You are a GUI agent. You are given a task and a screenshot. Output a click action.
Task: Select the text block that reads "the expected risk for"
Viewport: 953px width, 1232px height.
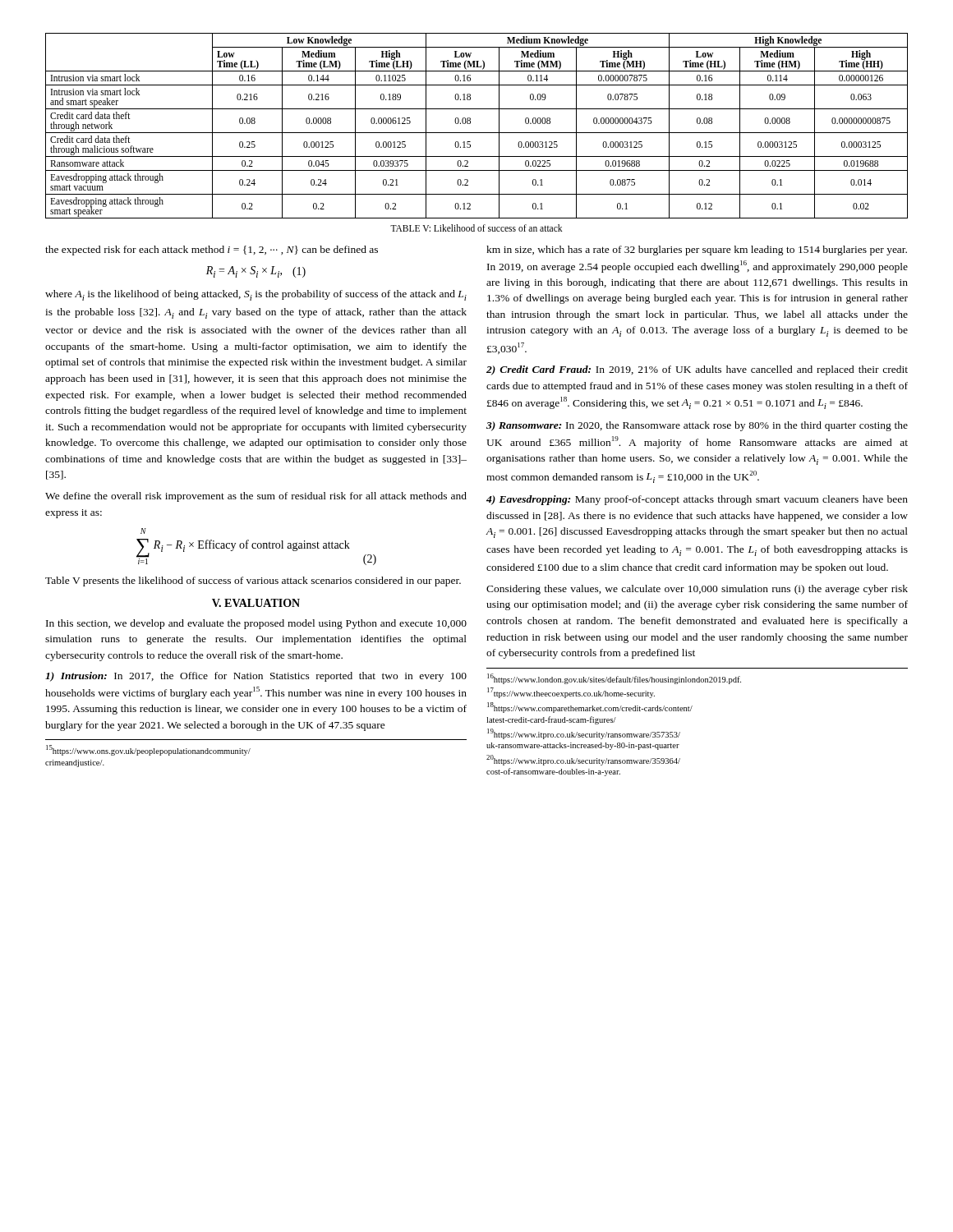(x=212, y=249)
